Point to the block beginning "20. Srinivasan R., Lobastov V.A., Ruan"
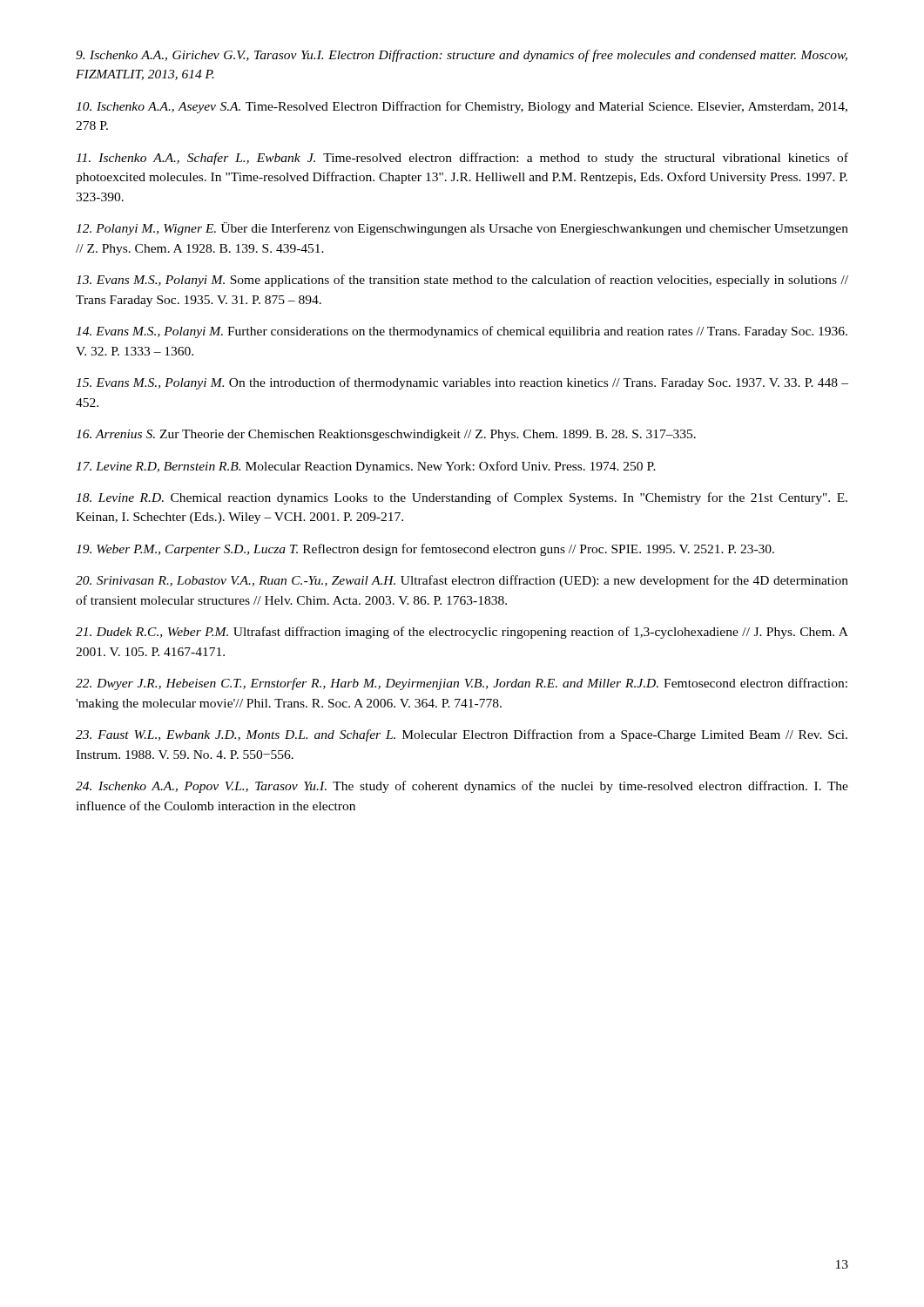Image resolution: width=924 pixels, height=1307 pixels. (462, 590)
